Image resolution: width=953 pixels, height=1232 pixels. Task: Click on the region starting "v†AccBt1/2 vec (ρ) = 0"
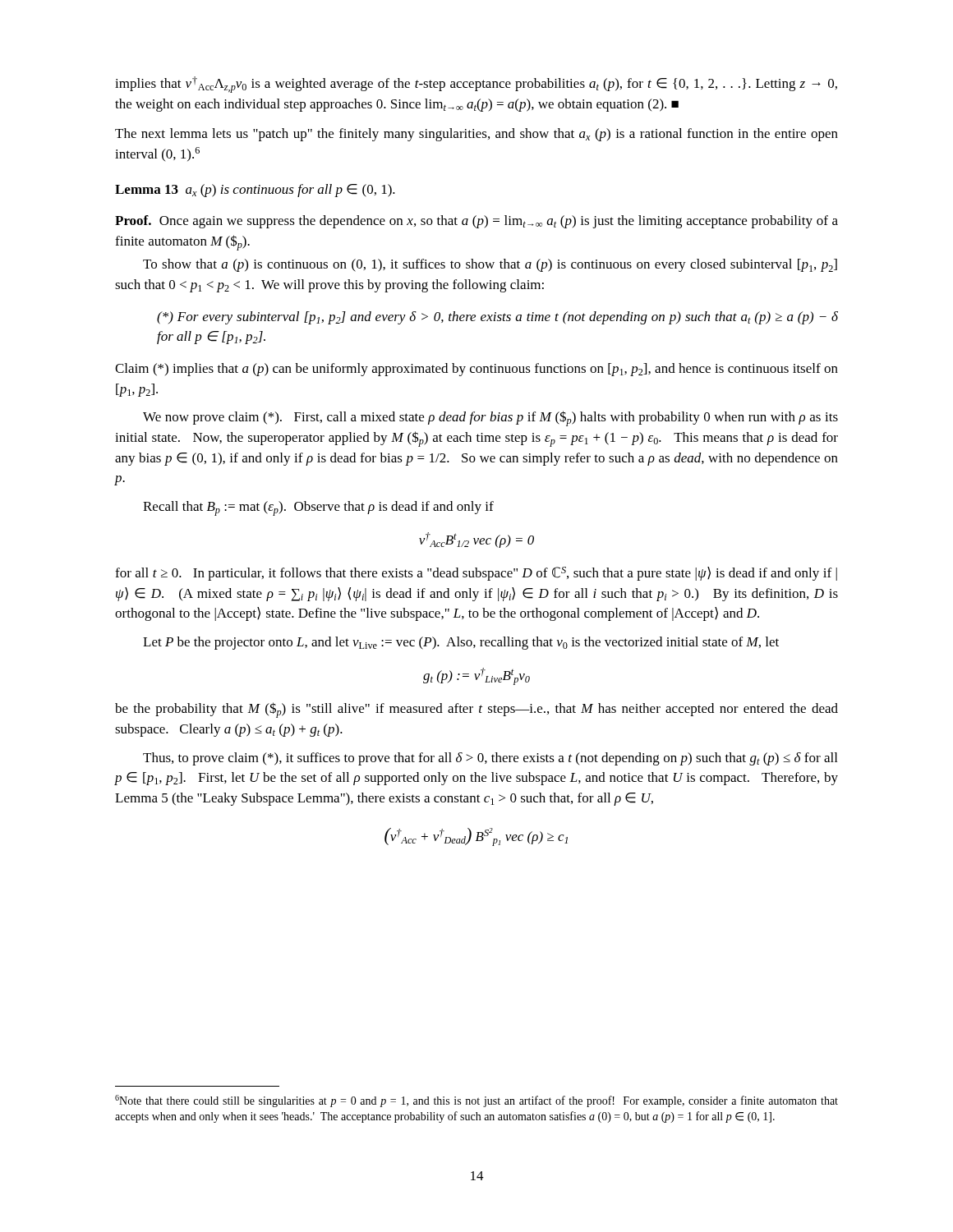[x=476, y=540]
